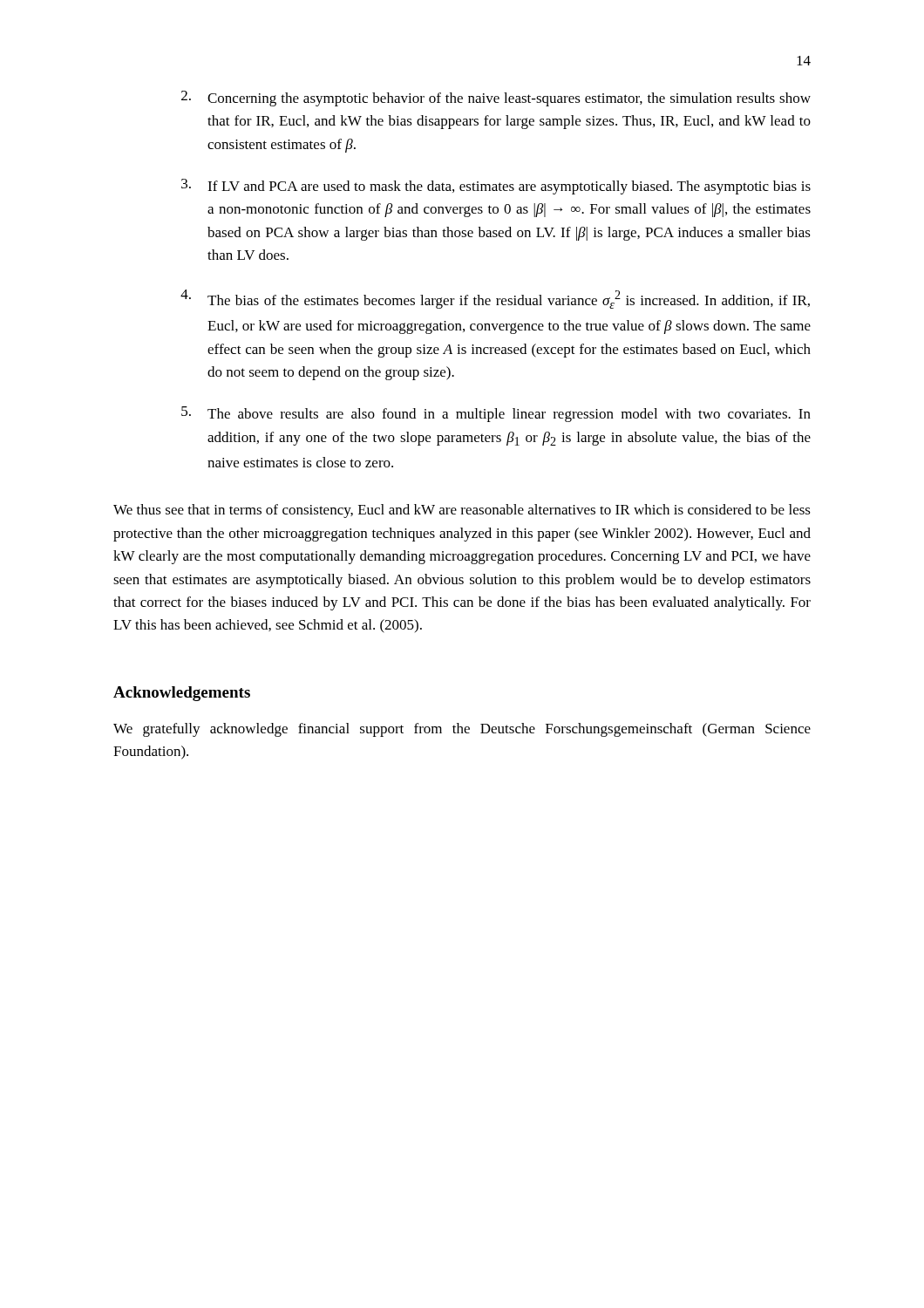Click on the block starting "2. Concerning the asymptotic behavior of the naive"
Viewport: 924px width, 1308px height.
point(488,122)
